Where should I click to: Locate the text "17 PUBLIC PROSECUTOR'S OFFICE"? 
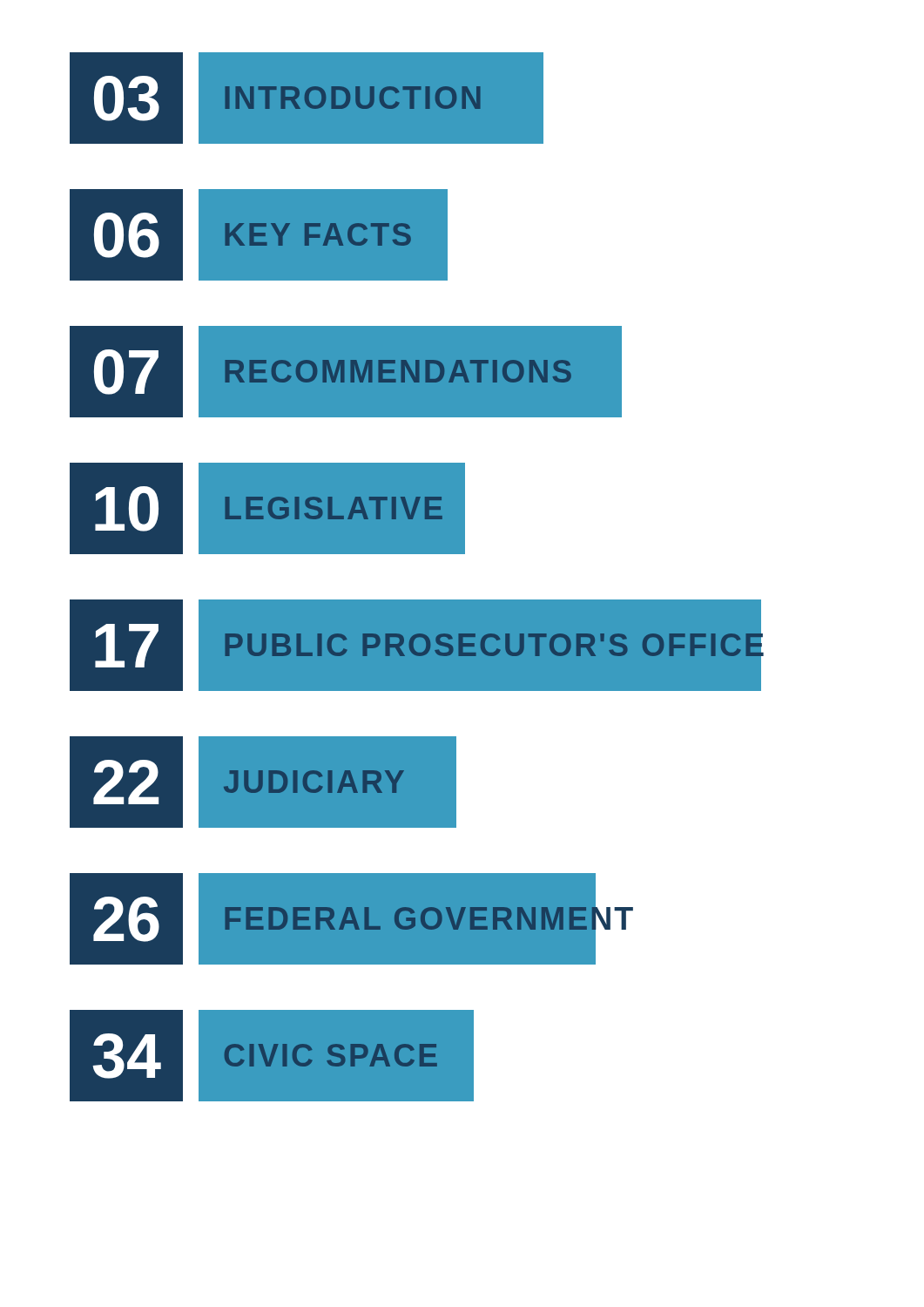[418, 645]
